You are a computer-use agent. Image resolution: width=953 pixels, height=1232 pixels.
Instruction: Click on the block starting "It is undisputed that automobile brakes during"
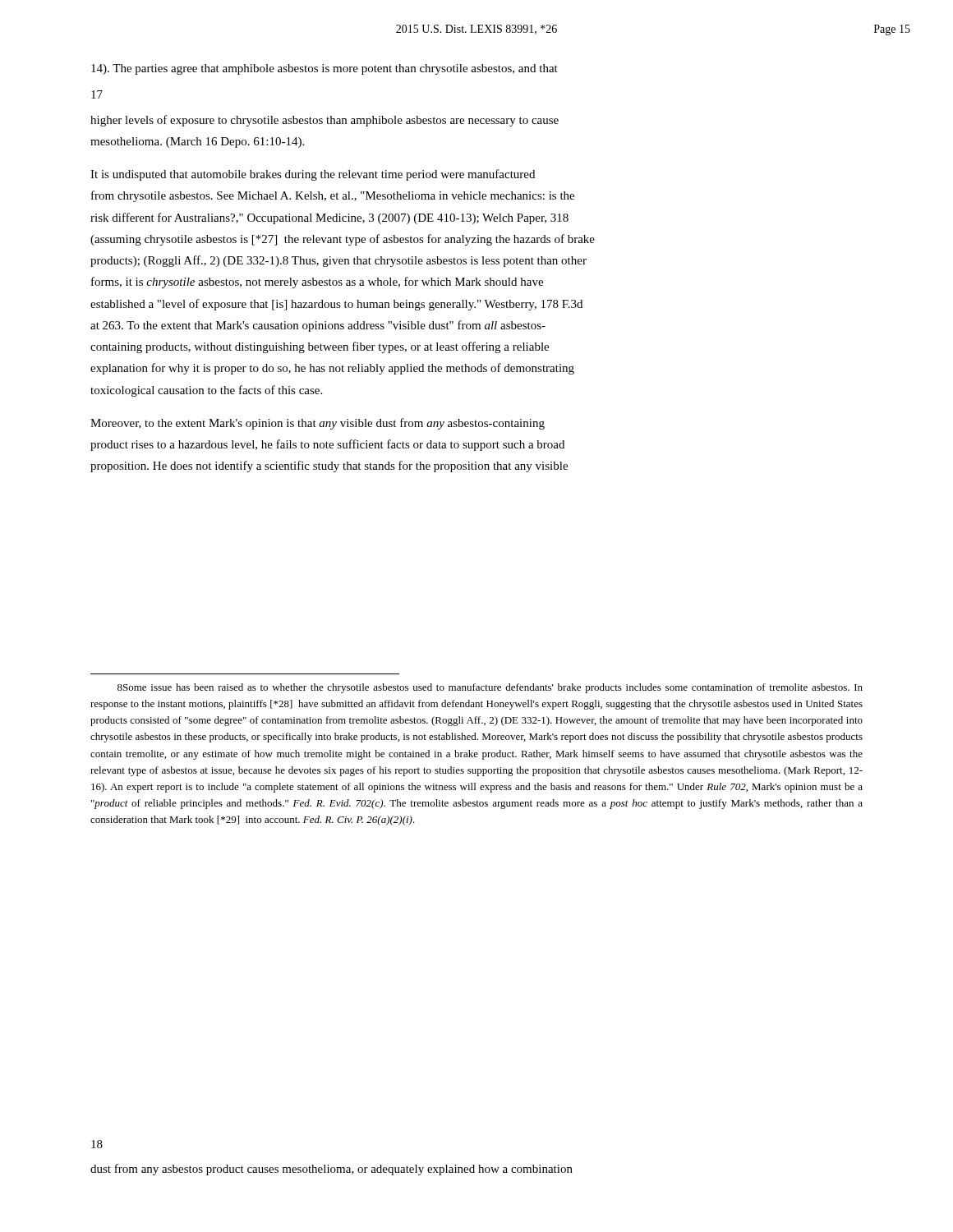[343, 282]
